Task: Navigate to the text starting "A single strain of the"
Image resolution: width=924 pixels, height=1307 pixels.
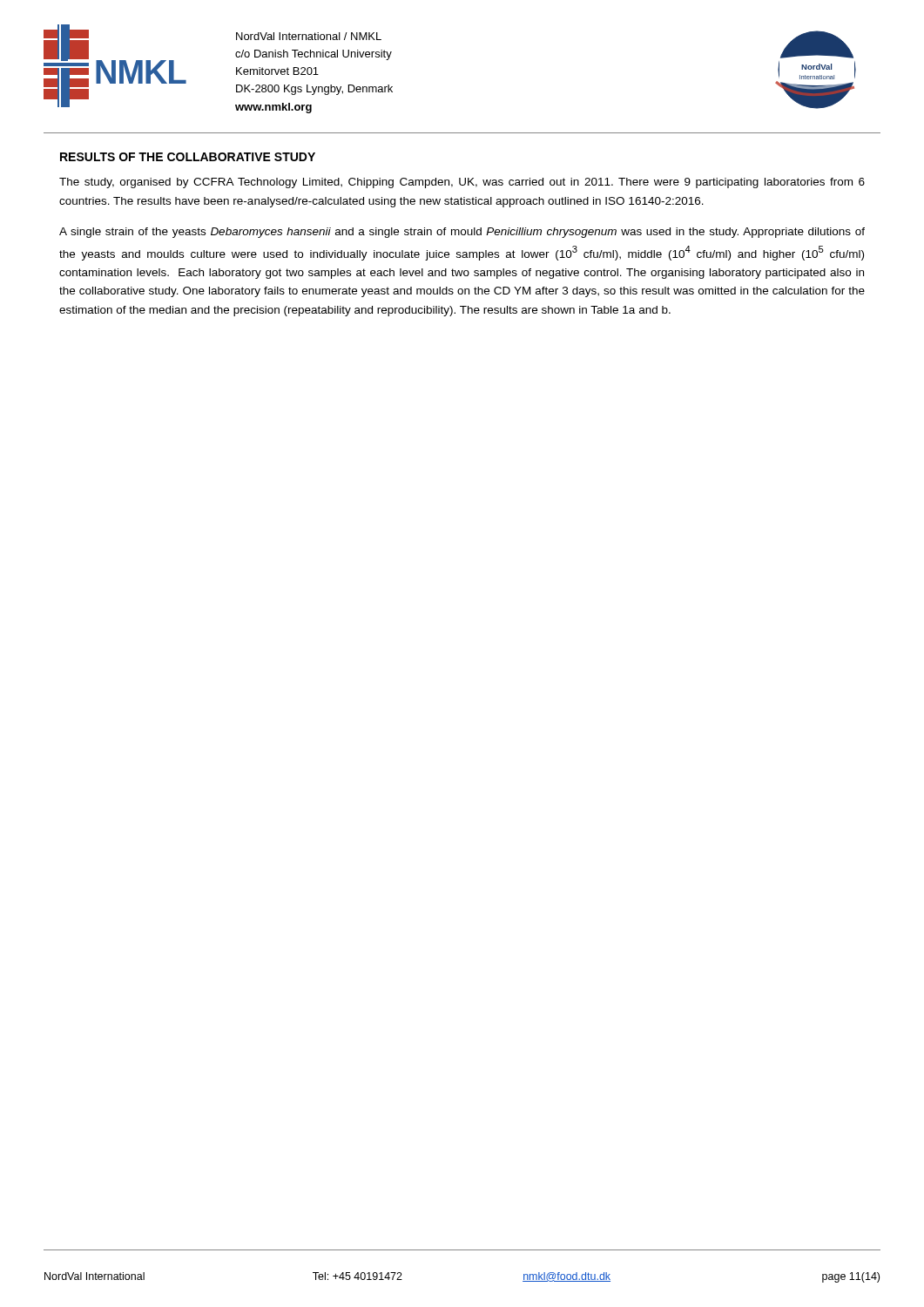Action: click(x=462, y=271)
